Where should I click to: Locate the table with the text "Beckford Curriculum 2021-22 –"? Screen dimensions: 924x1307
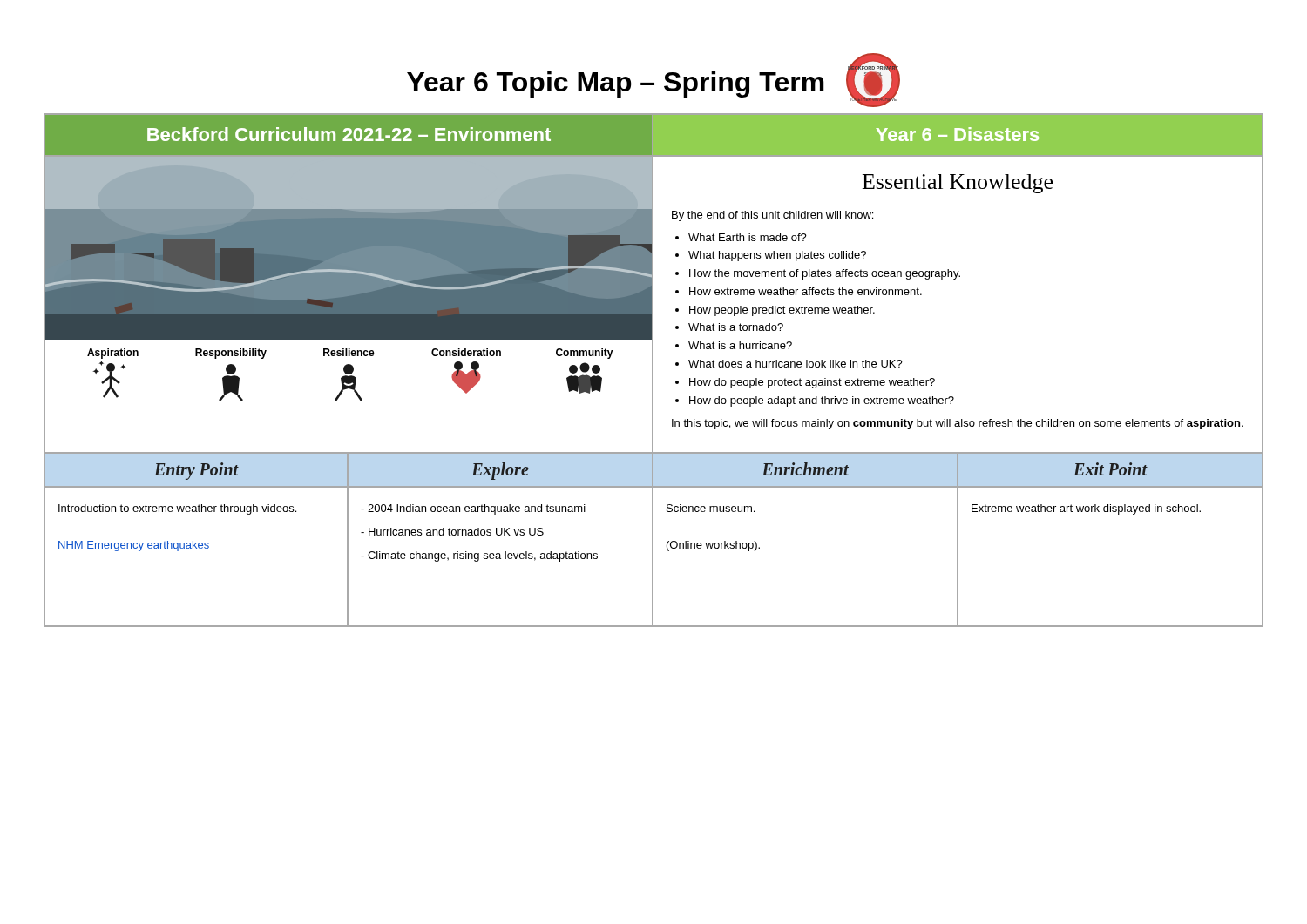(654, 370)
